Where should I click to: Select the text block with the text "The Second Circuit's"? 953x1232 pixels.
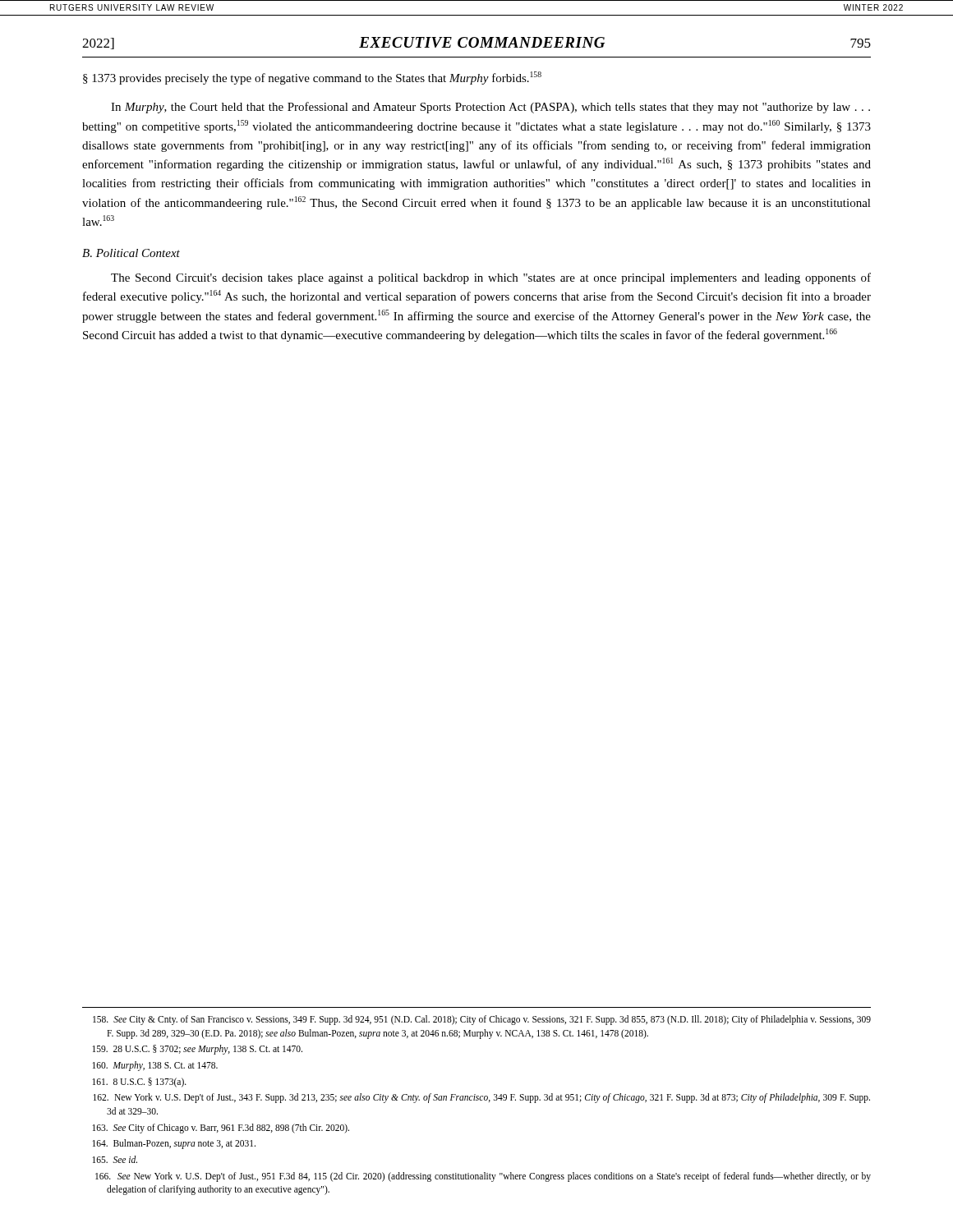pos(476,307)
